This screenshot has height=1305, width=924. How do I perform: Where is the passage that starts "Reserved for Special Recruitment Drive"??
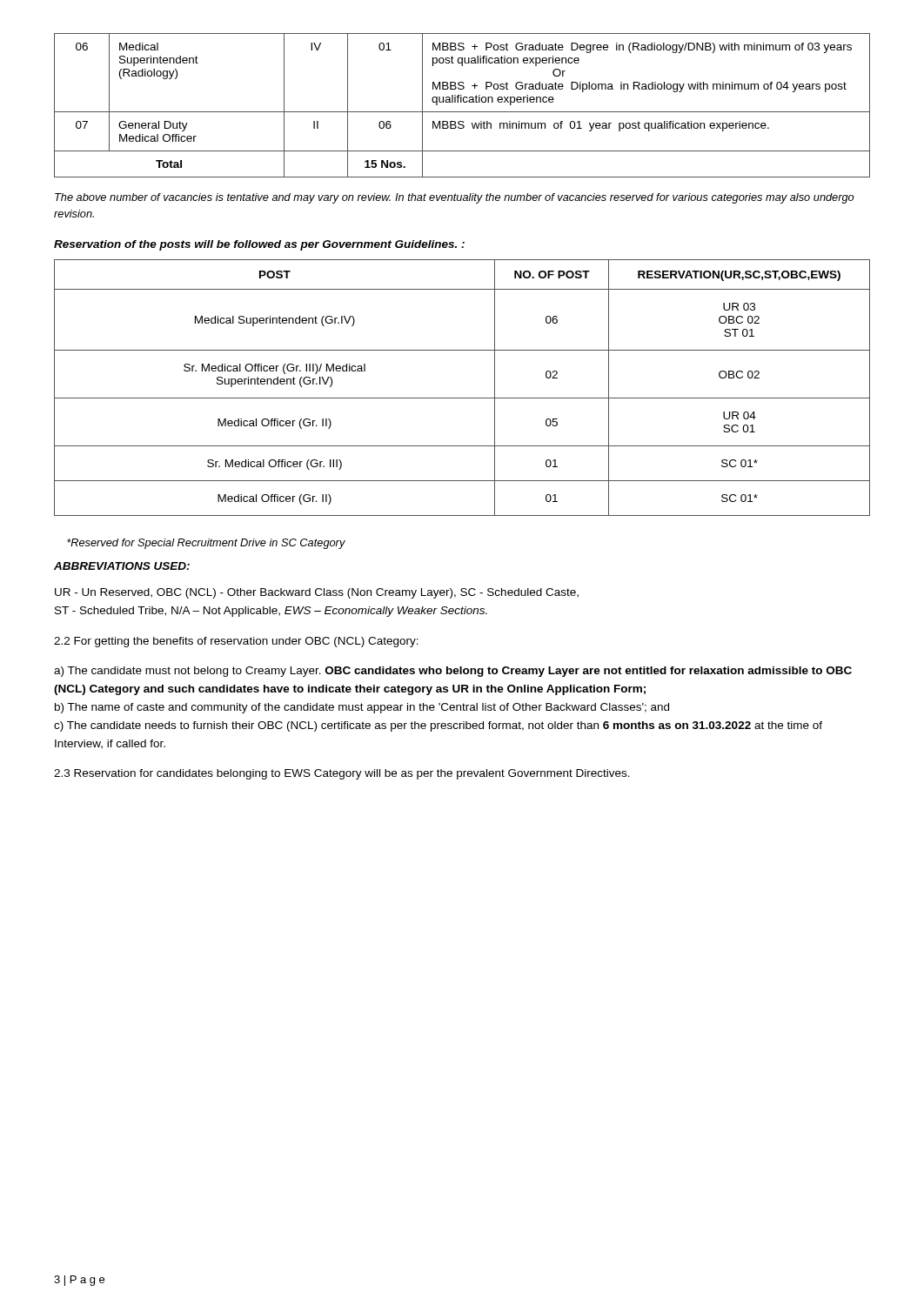point(199,542)
